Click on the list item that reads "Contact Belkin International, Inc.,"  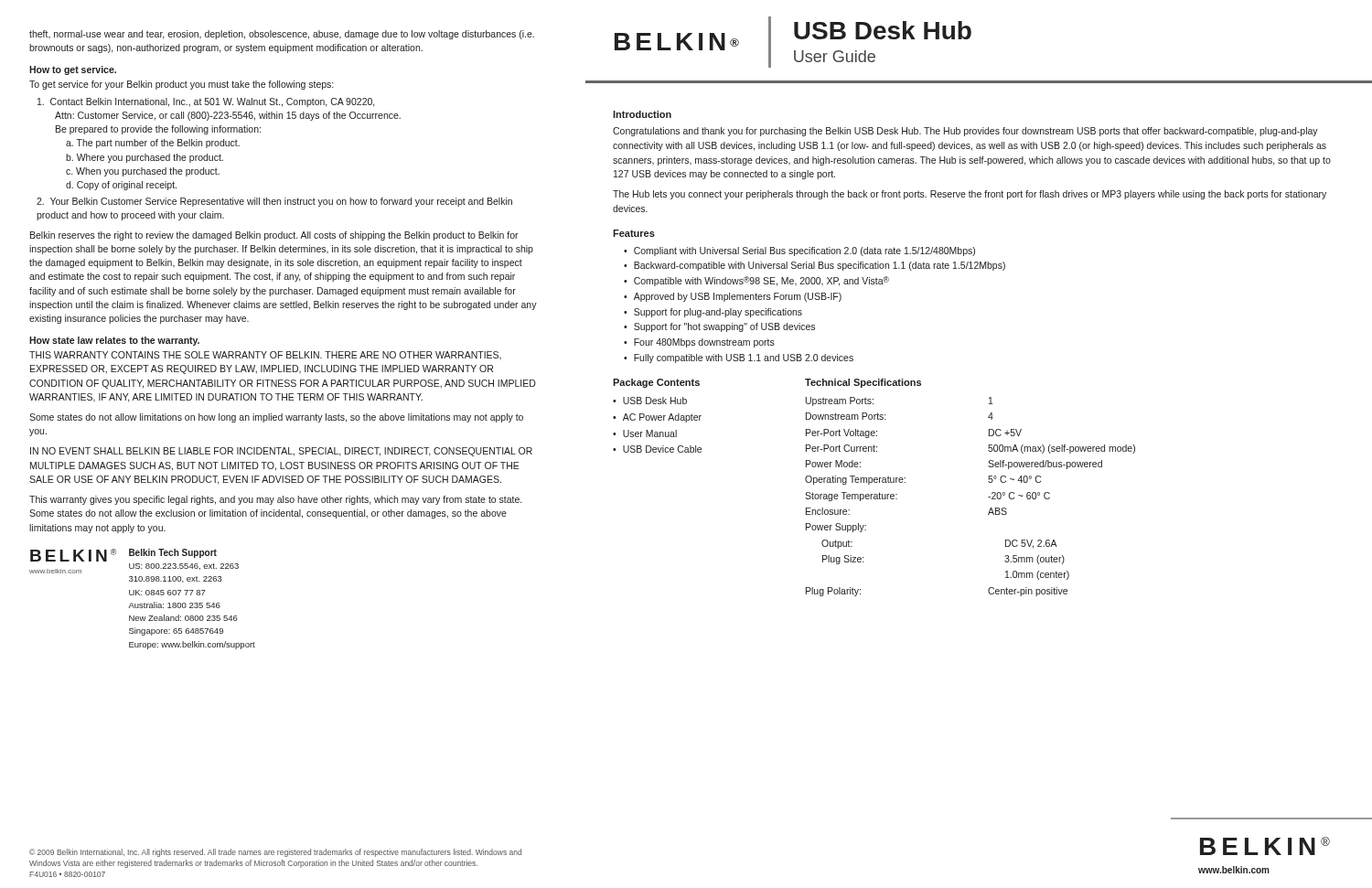219,143
